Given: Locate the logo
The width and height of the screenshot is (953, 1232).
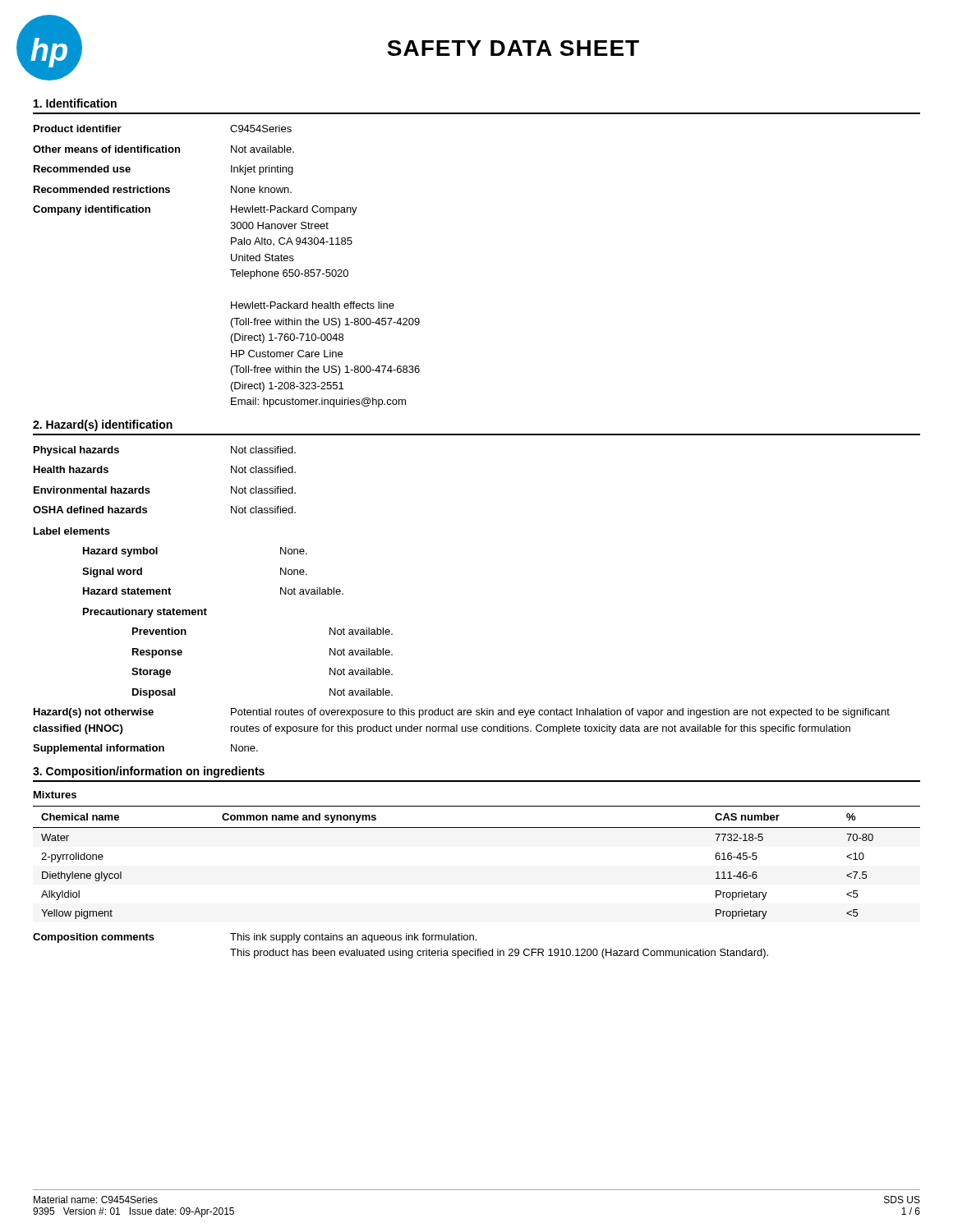Looking at the screenshot, I should pos(49,48).
